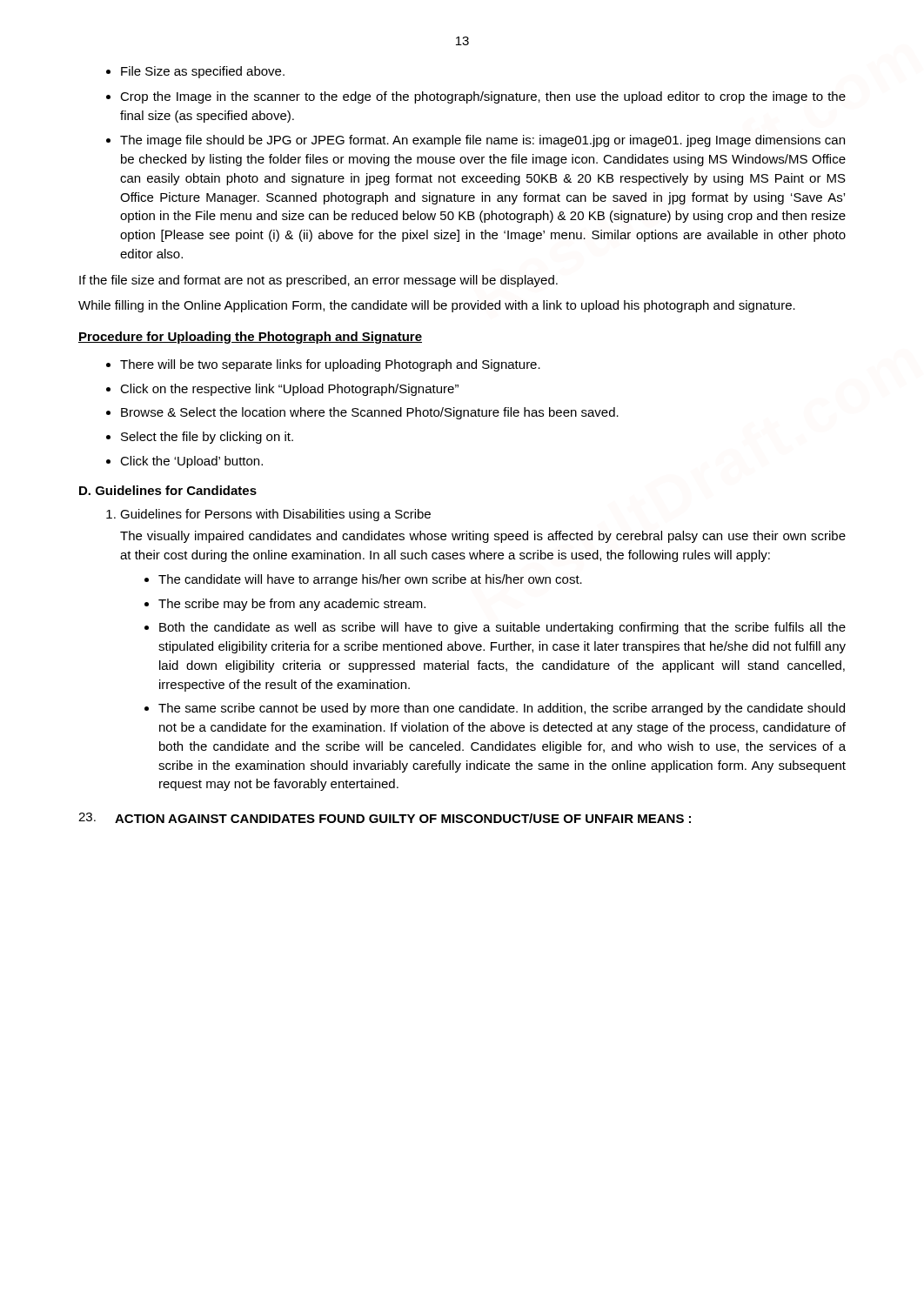This screenshot has height=1305, width=924.
Task: Click on the text block starting "There will be"
Action: tap(330, 364)
